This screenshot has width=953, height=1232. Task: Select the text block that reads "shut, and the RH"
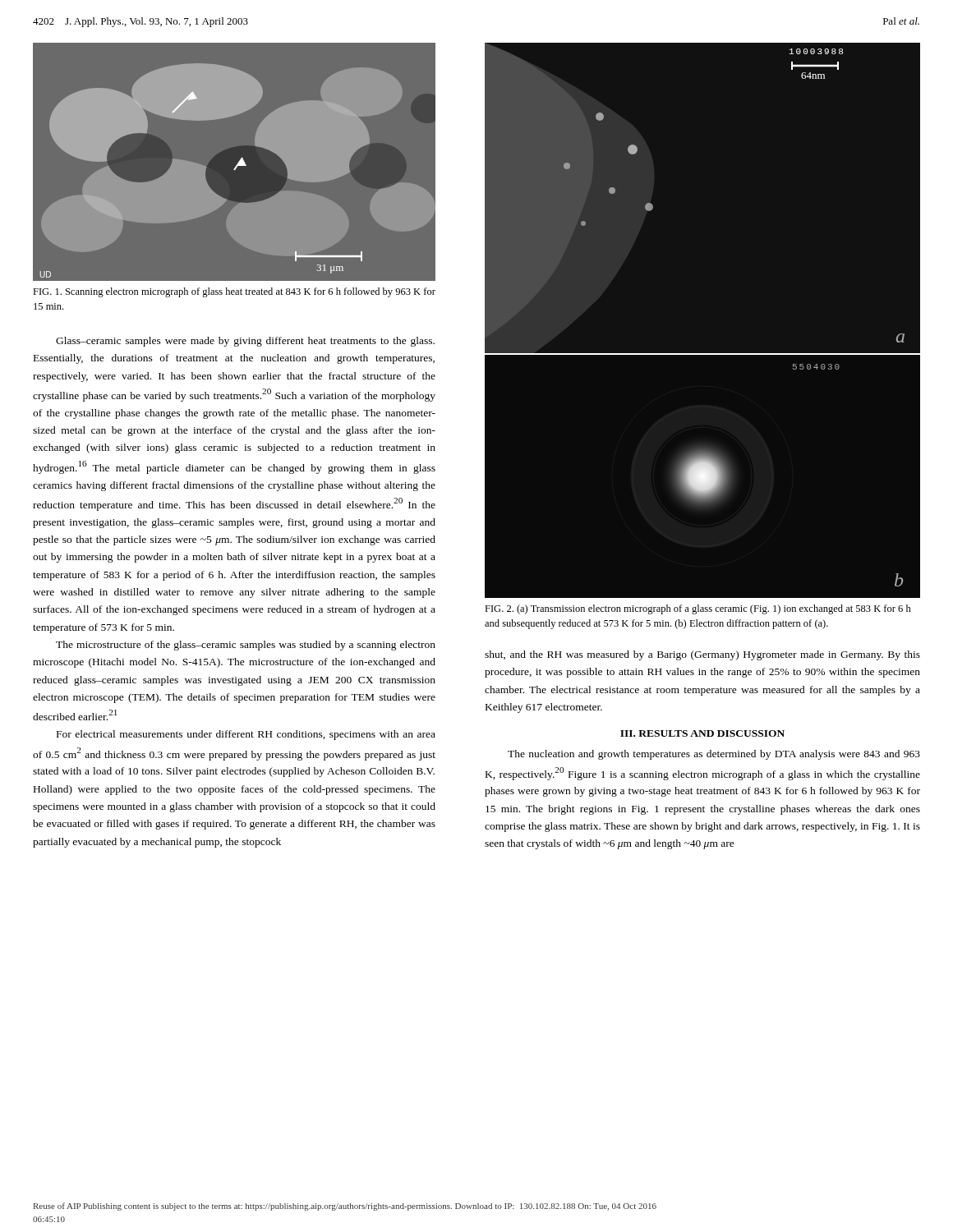702,680
